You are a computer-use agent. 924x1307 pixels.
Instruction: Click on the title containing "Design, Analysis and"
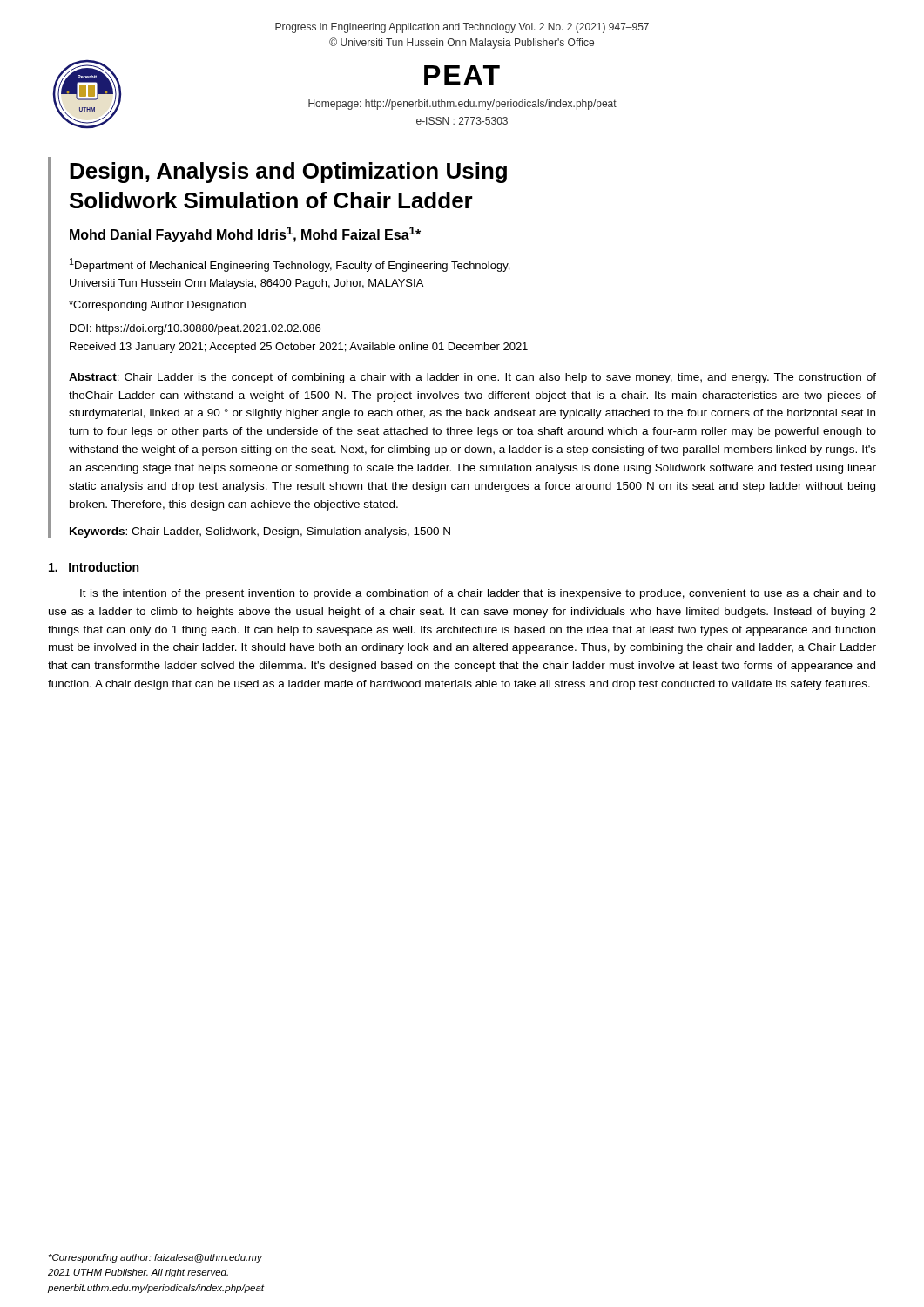(x=289, y=185)
